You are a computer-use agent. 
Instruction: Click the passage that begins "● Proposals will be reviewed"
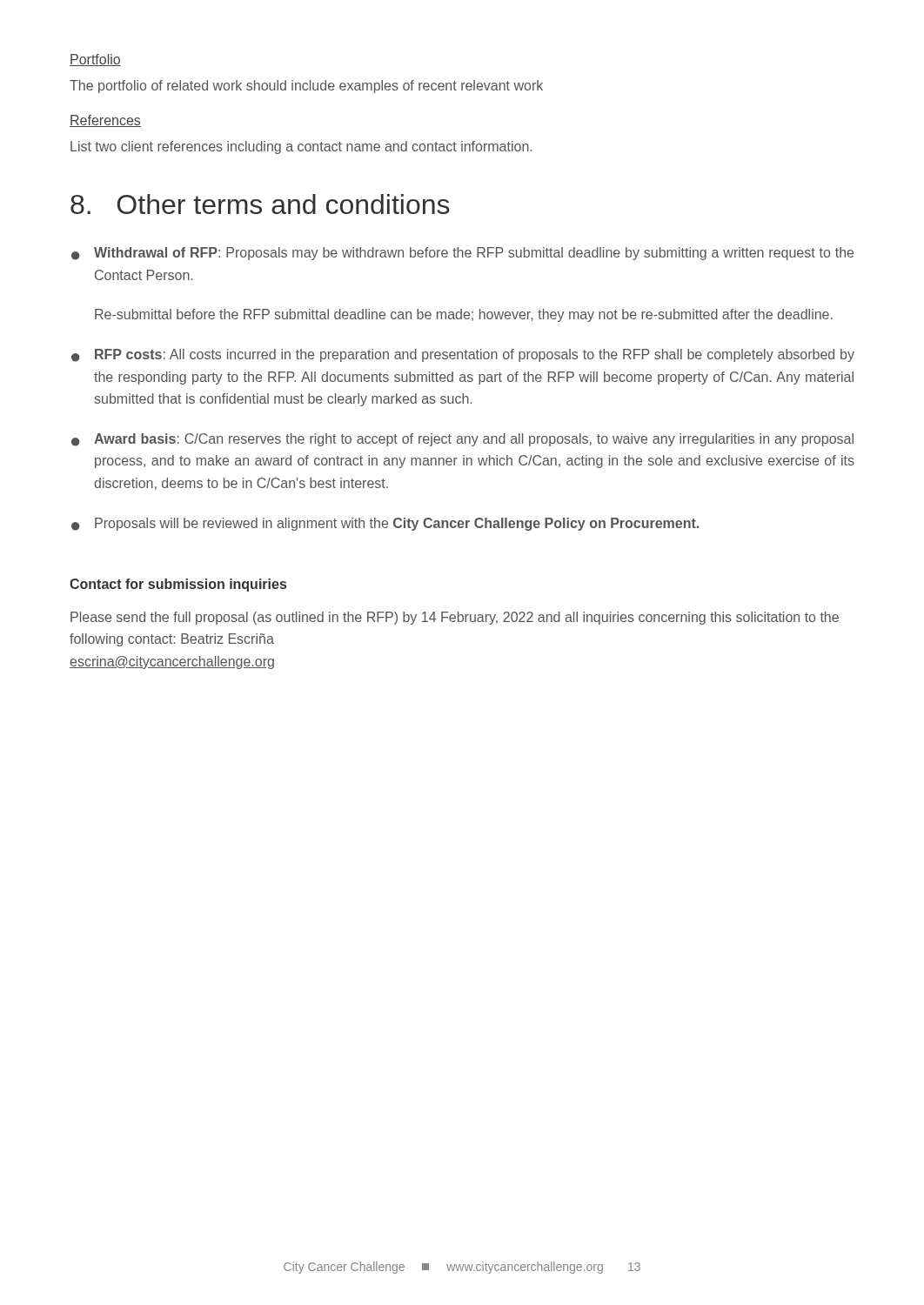pos(462,526)
